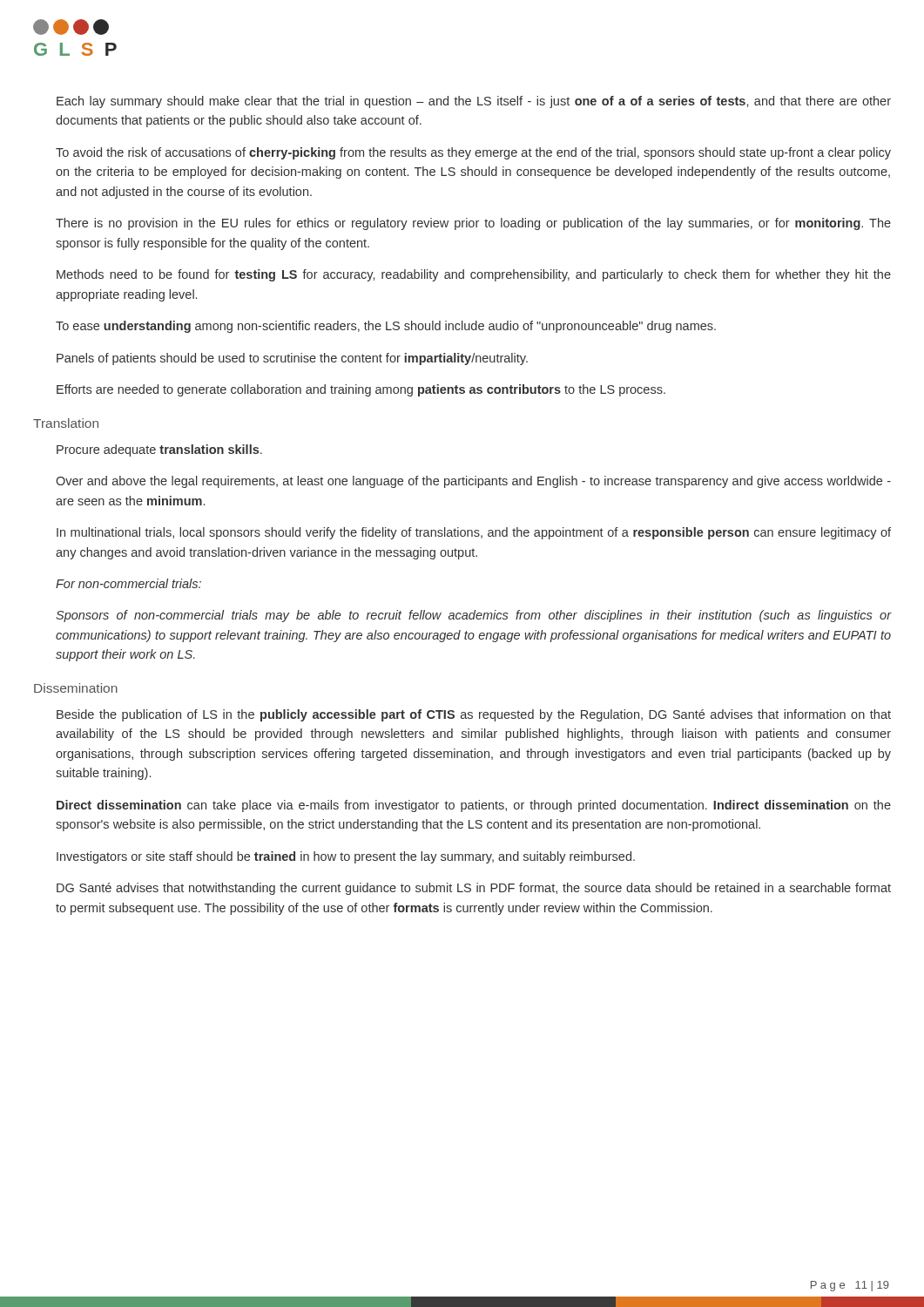Viewport: 924px width, 1307px height.
Task: Click on the block starting "Sponsors of non-commercial"
Action: click(x=473, y=635)
